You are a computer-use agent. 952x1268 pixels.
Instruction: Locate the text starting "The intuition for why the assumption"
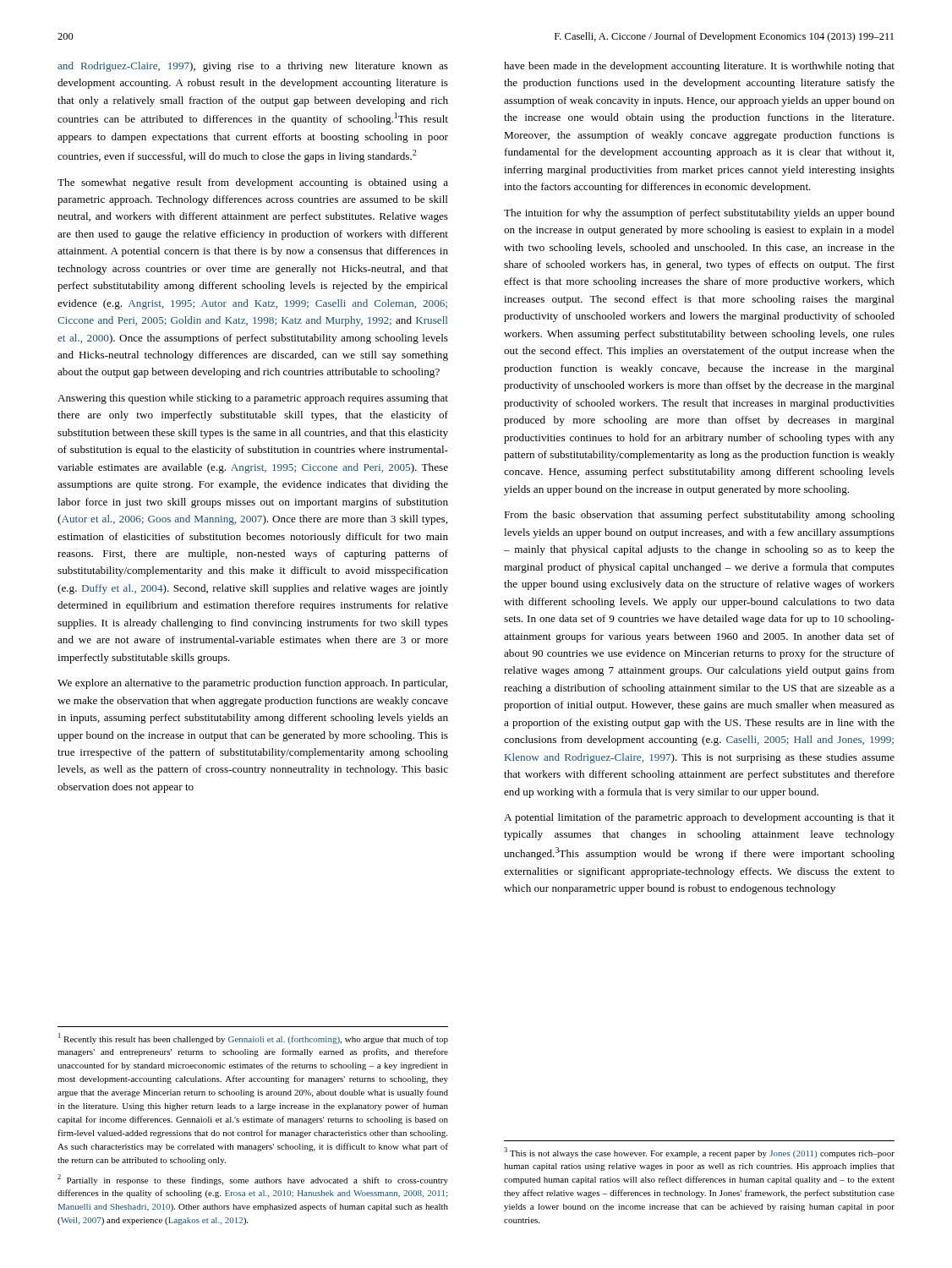[x=699, y=351]
